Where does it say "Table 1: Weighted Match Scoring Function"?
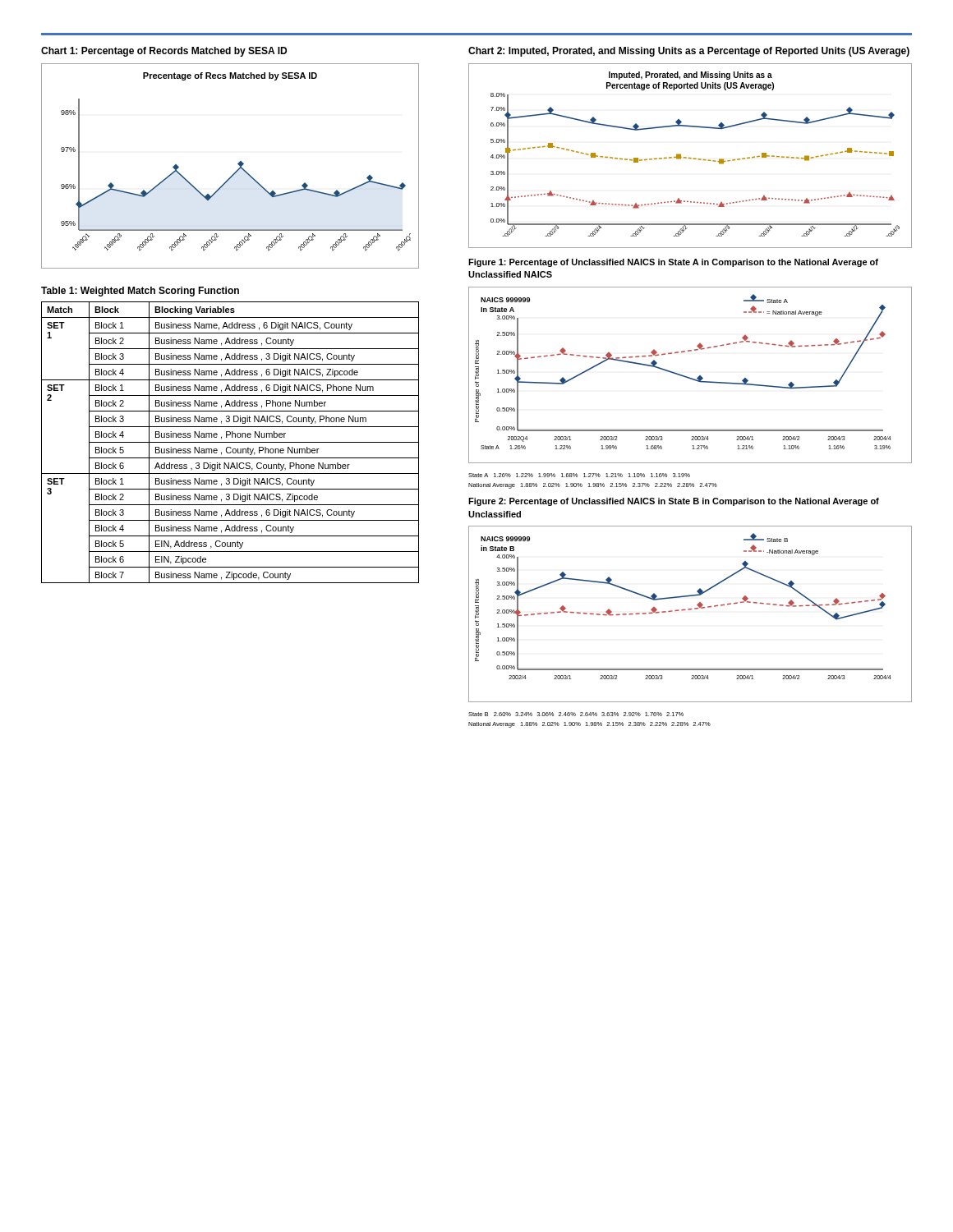 [x=140, y=291]
